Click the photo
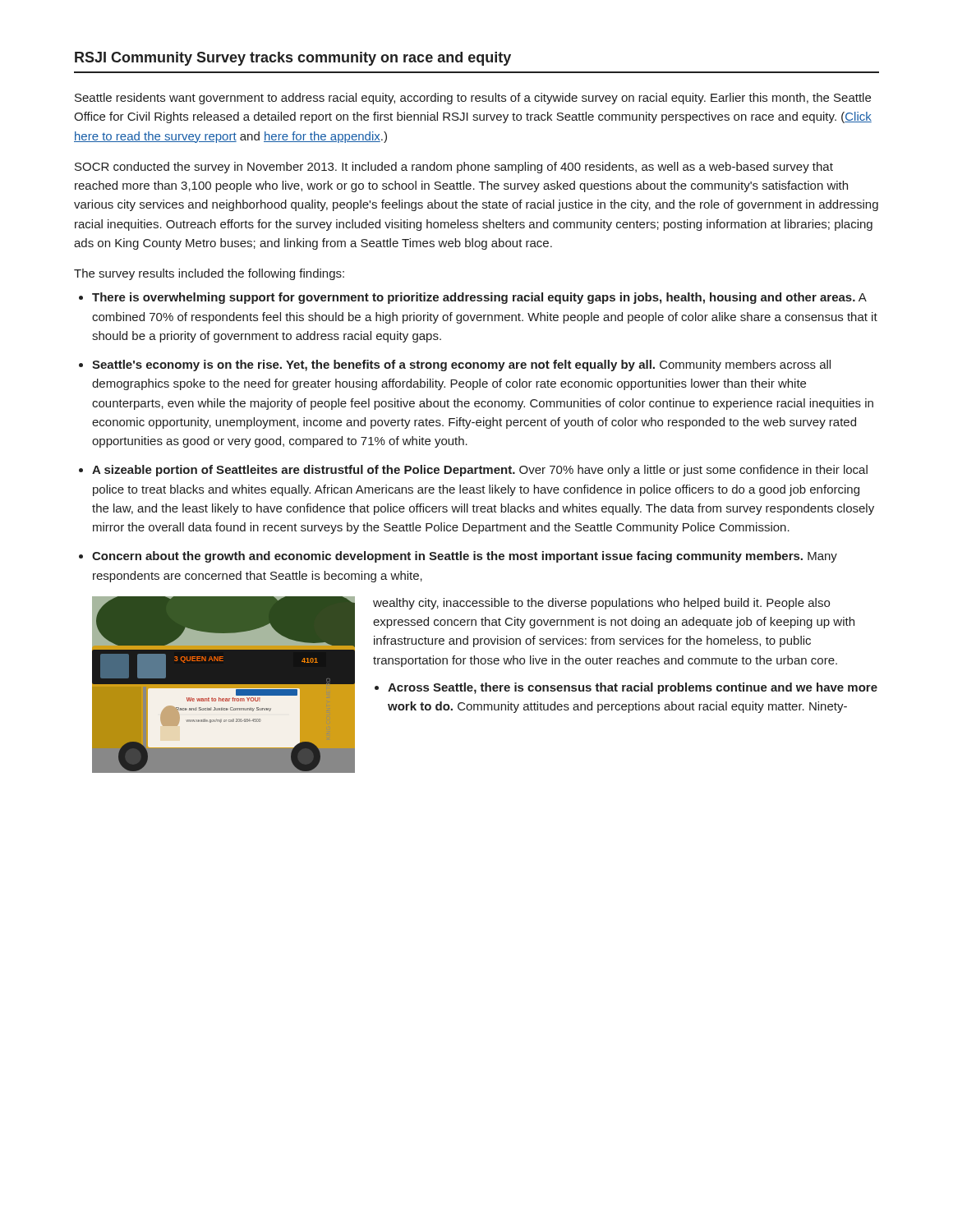The height and width of the screenshot is (1232, 953). 223,684
